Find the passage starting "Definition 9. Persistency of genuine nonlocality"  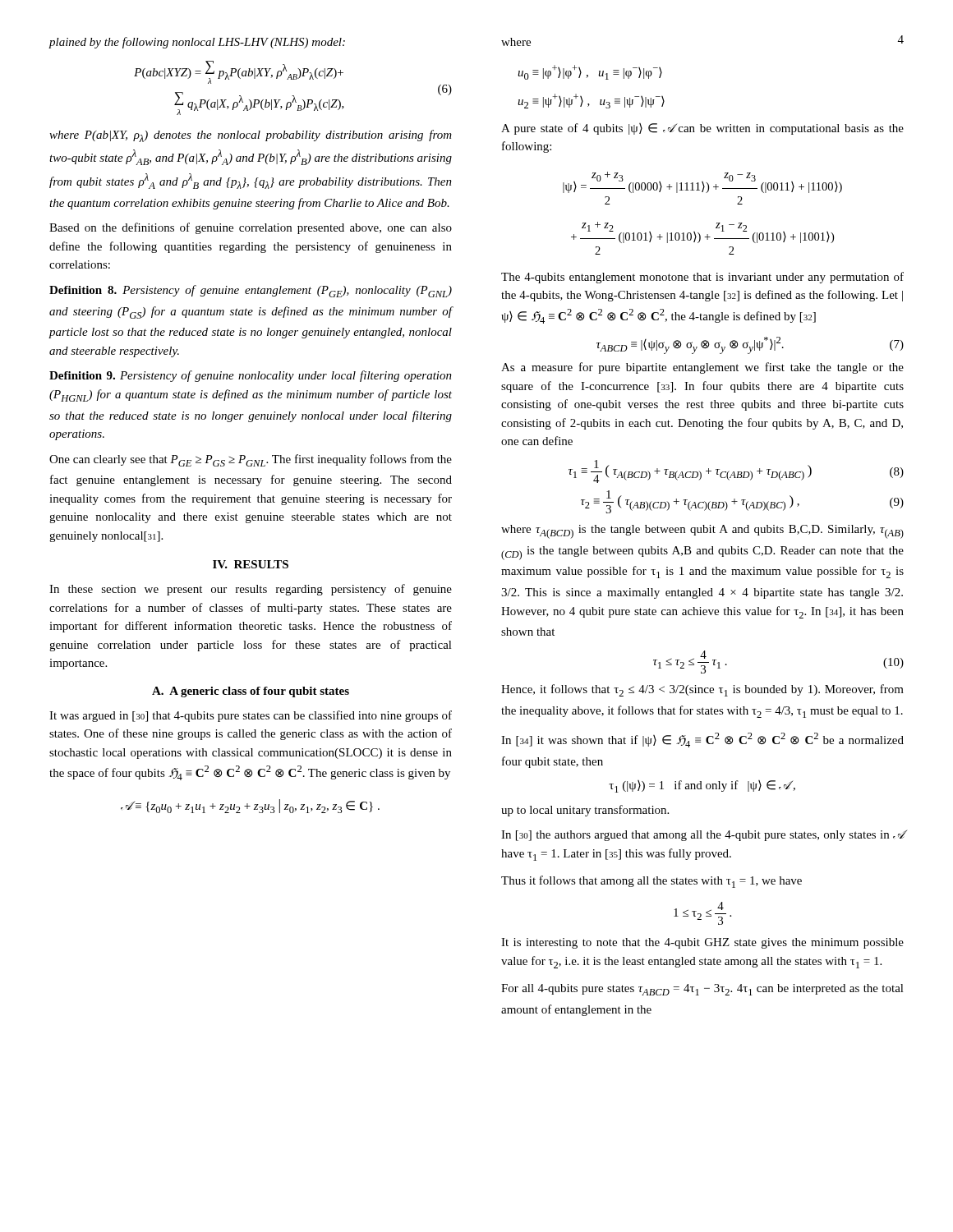tap(251, 405)
